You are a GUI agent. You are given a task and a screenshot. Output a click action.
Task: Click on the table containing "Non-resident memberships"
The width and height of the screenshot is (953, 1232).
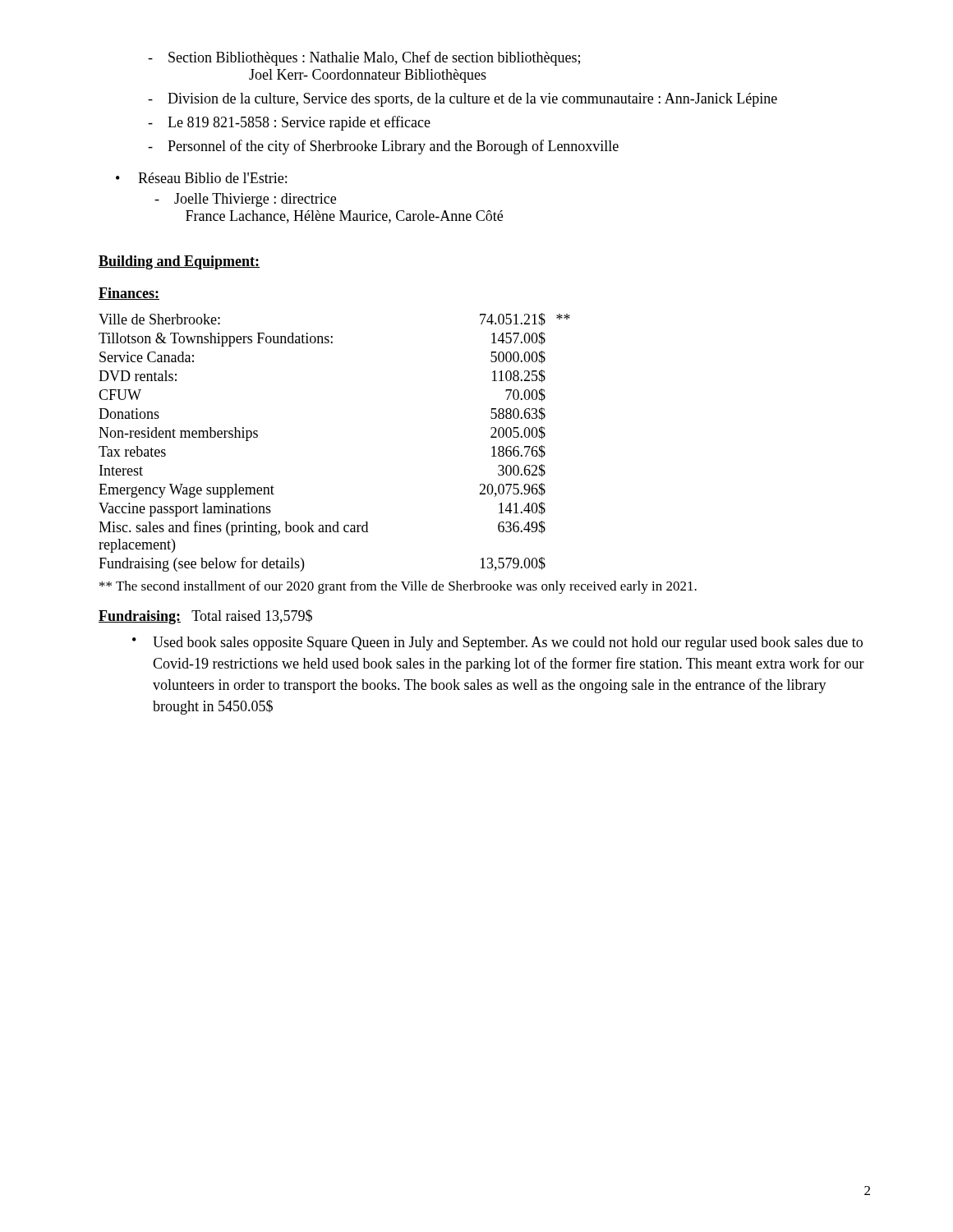[485, 442]
